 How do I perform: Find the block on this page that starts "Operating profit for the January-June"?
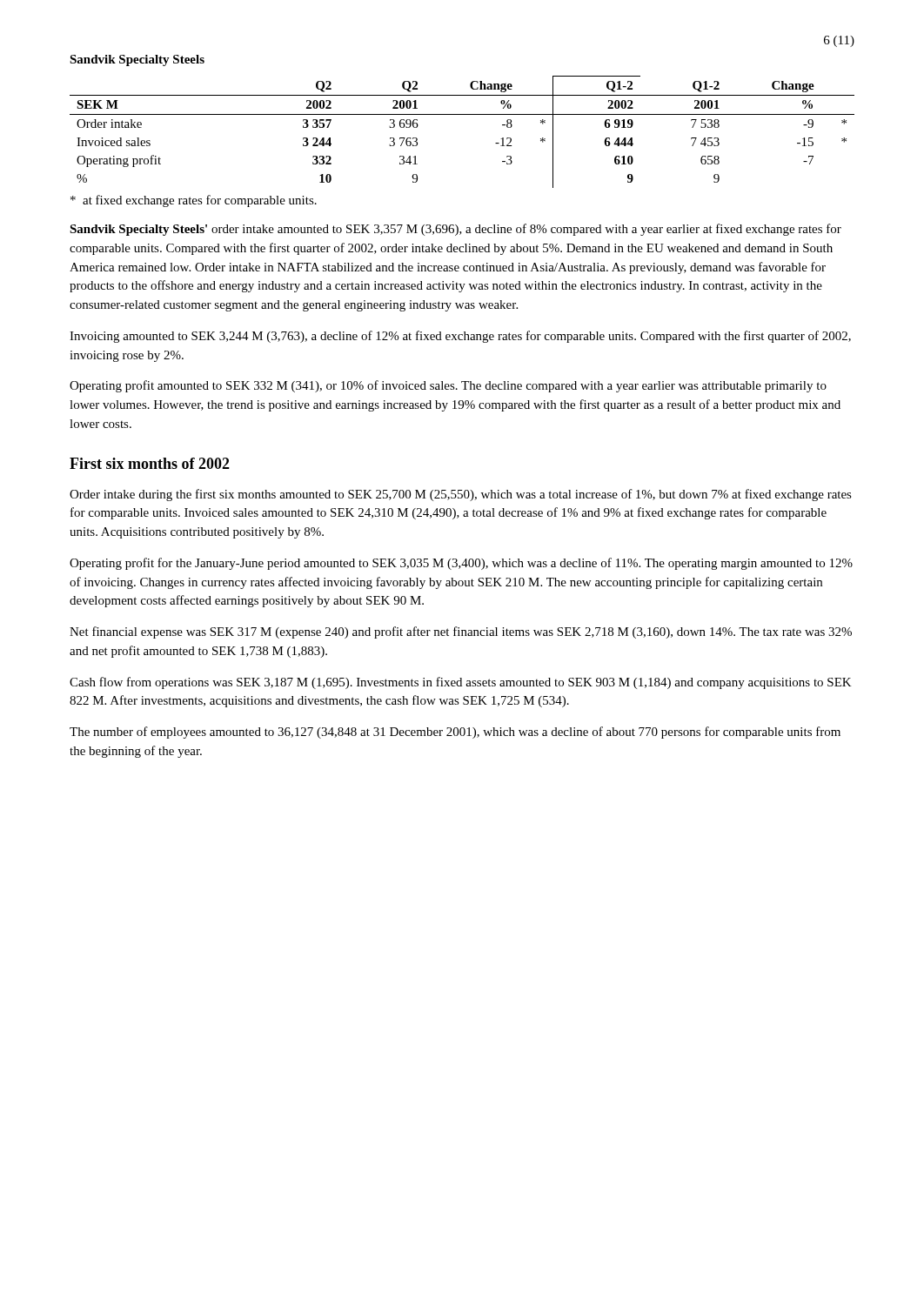461,582
